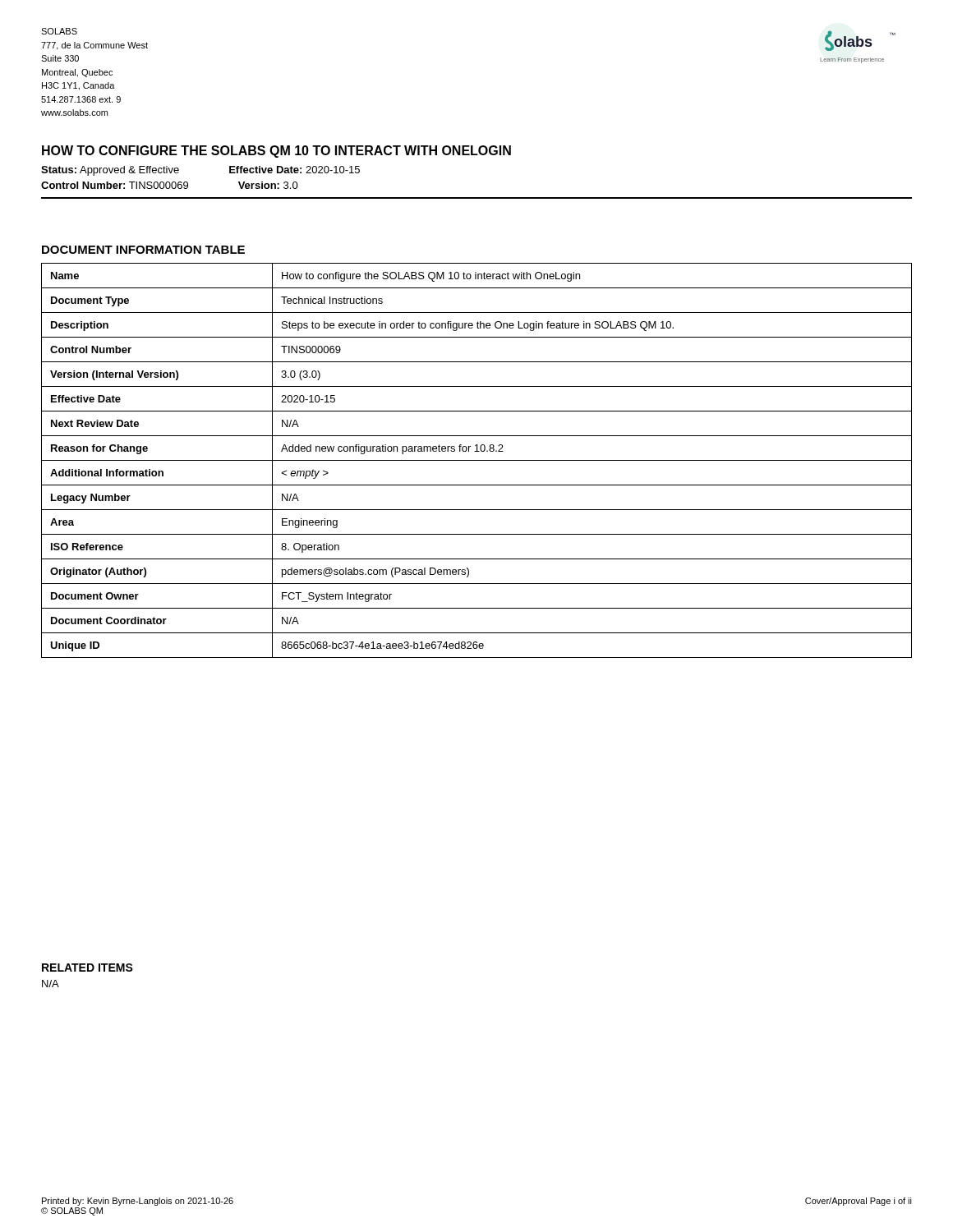This screenshot has width=953, height=1232.
Task: Click where it says "RELATED ITEMS"
Action: [87, 968]
